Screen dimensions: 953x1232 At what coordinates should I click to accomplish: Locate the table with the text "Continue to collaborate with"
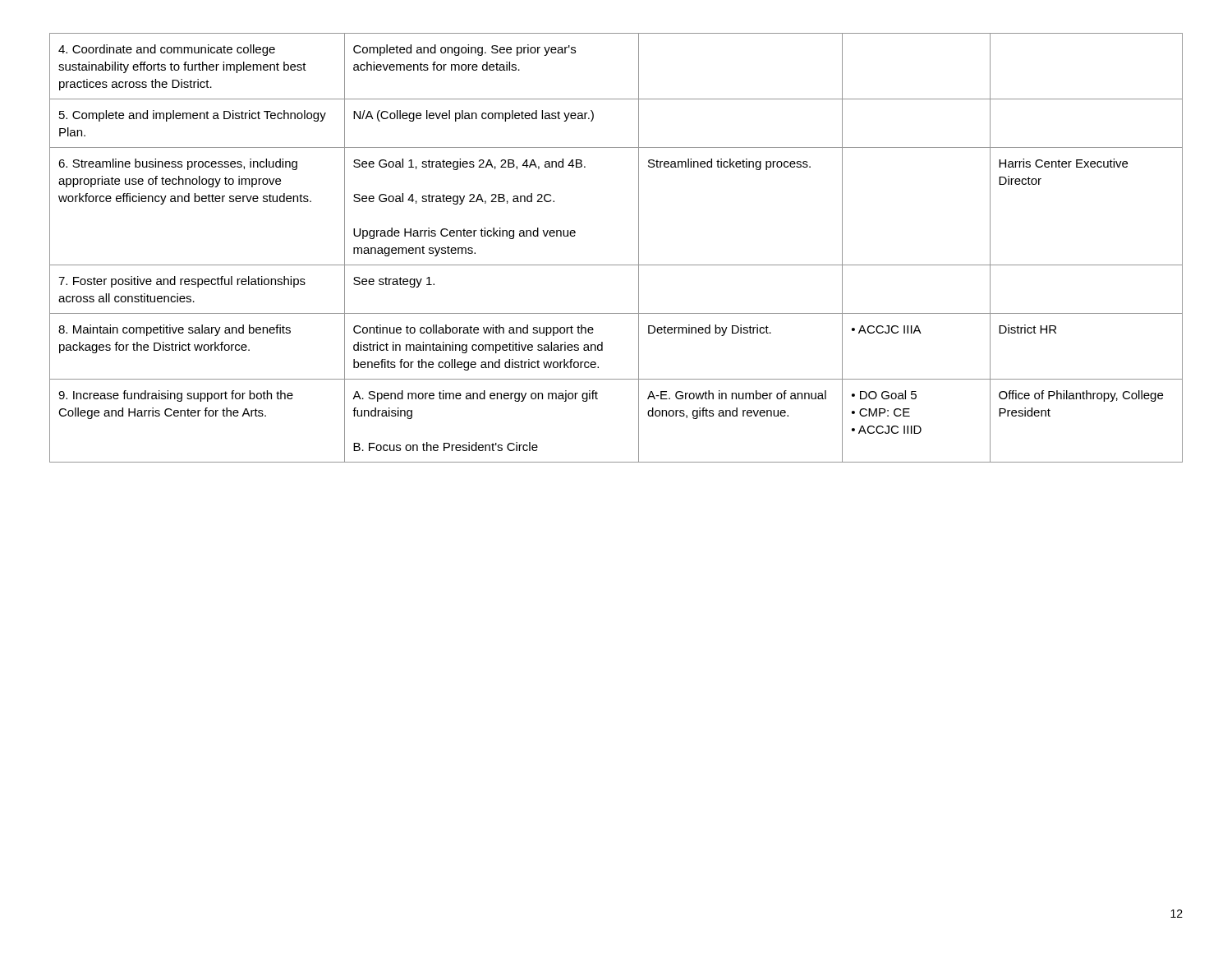pos(616,248)
